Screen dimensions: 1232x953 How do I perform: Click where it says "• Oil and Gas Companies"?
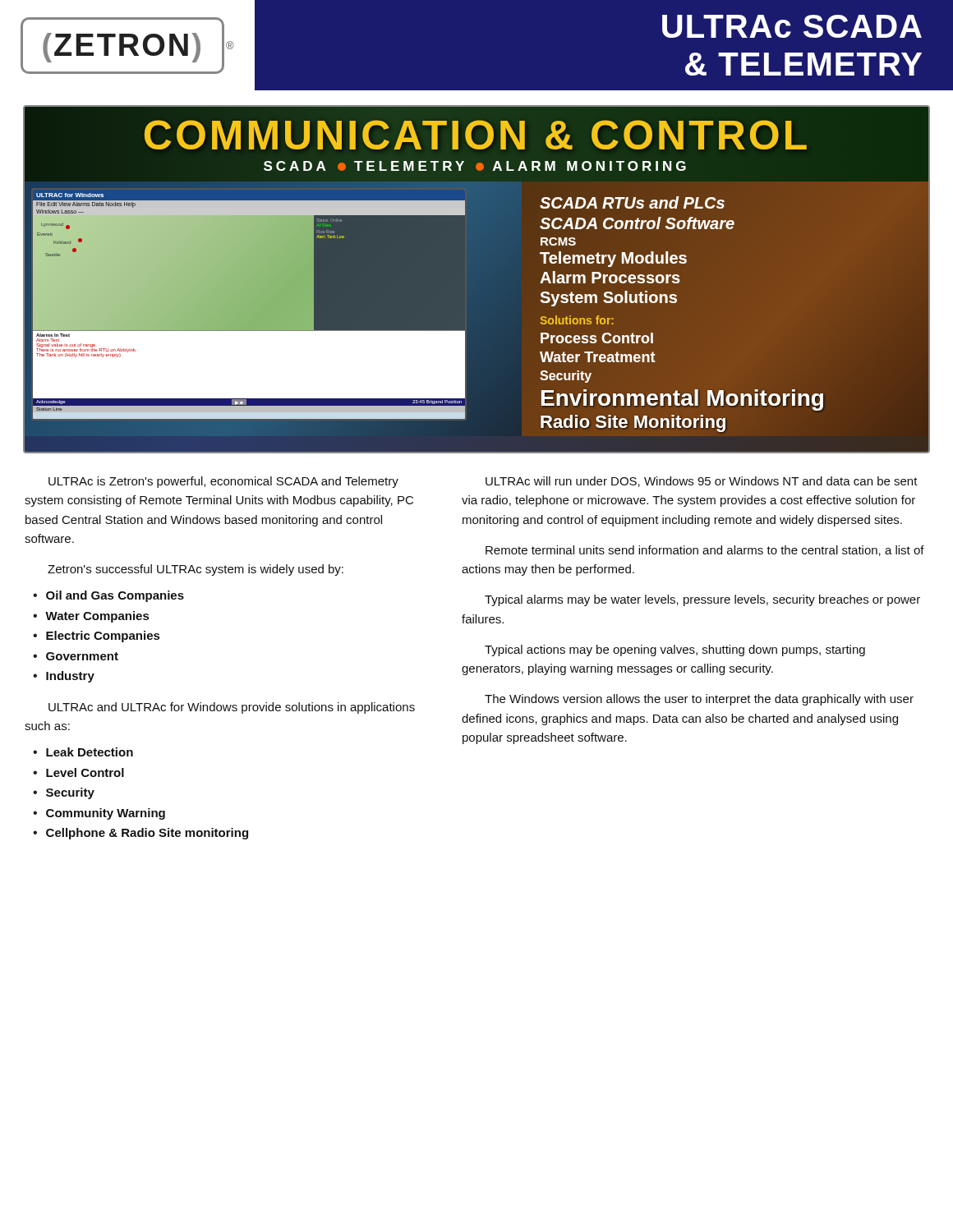tap(108, 596)
